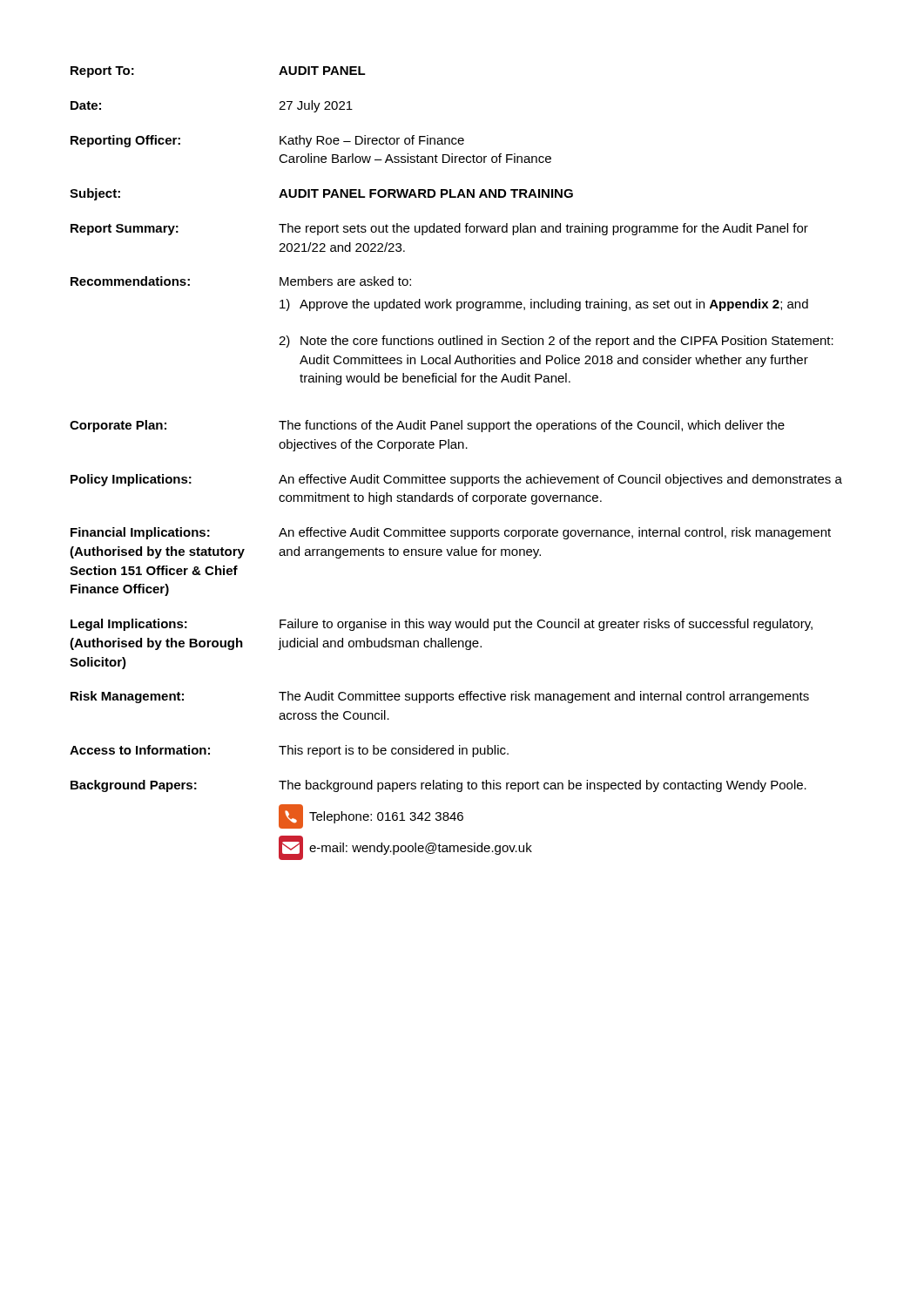The width and height of the screenshot is (924, 1307).
Task: Select the block starting "1) Approve the updated work programme, including"
Action: tap(458, 310)
